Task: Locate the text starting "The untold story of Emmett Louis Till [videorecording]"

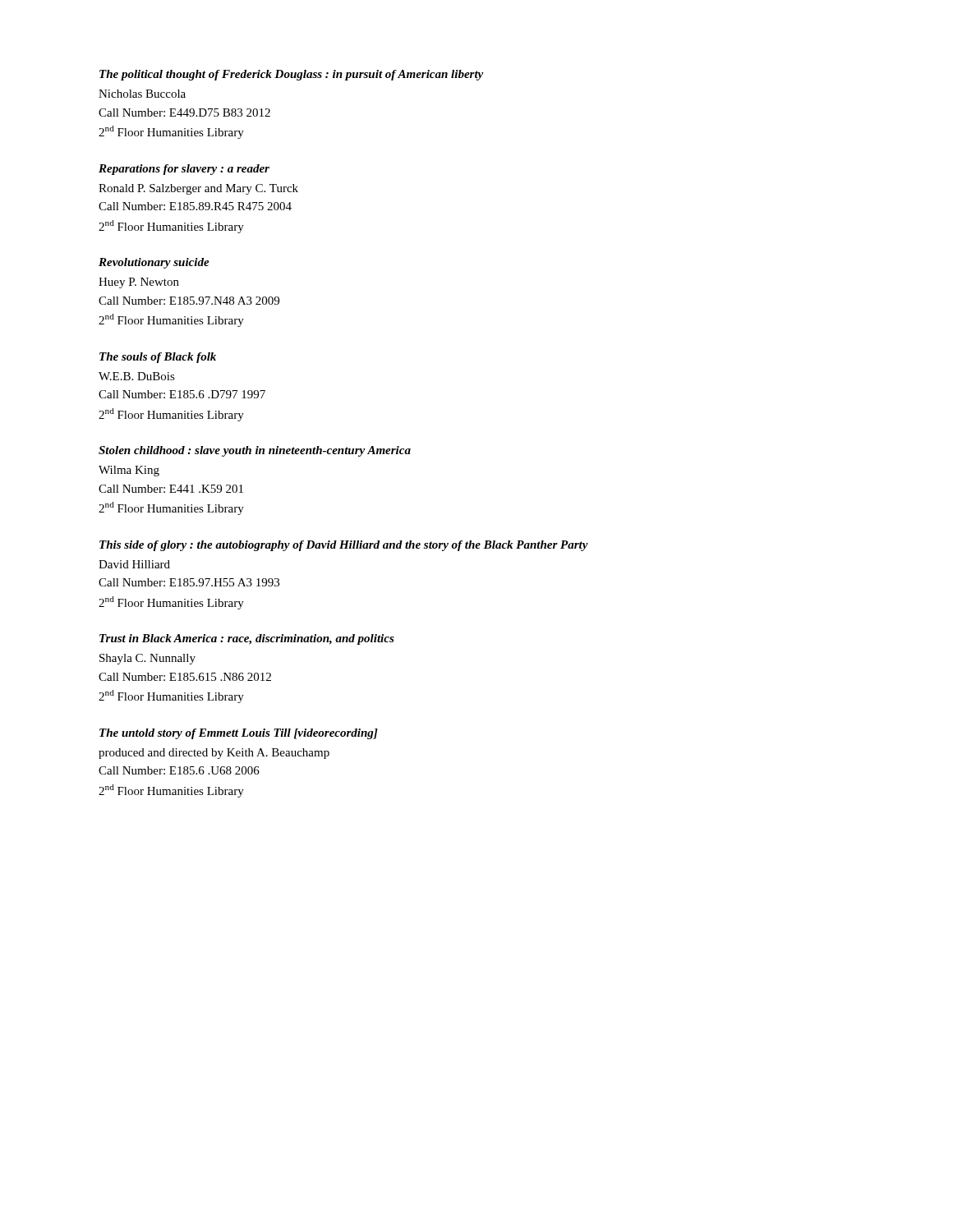Action: tap(239, 734)
